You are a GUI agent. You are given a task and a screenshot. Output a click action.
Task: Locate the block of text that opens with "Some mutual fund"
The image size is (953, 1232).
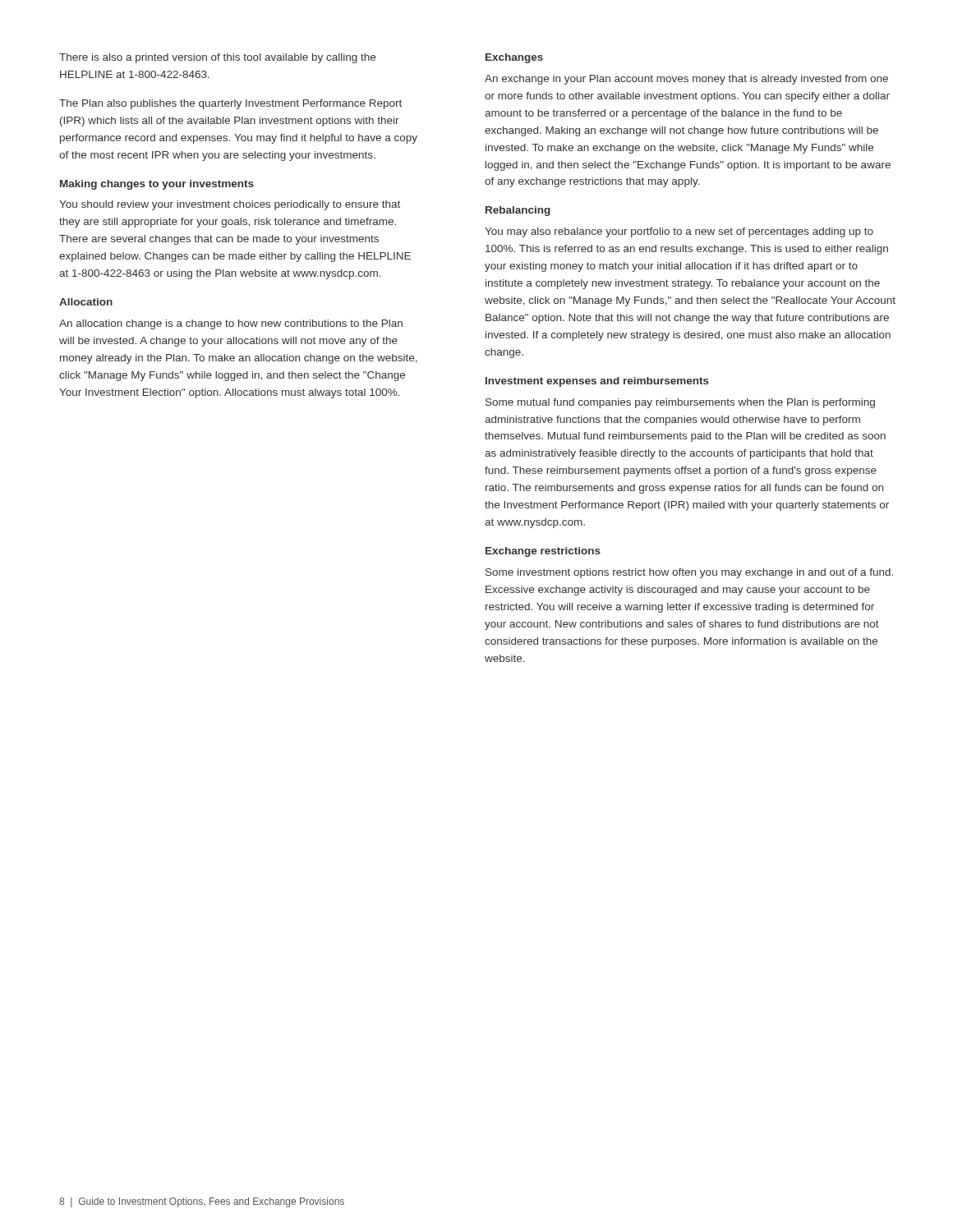pos(690,463)
